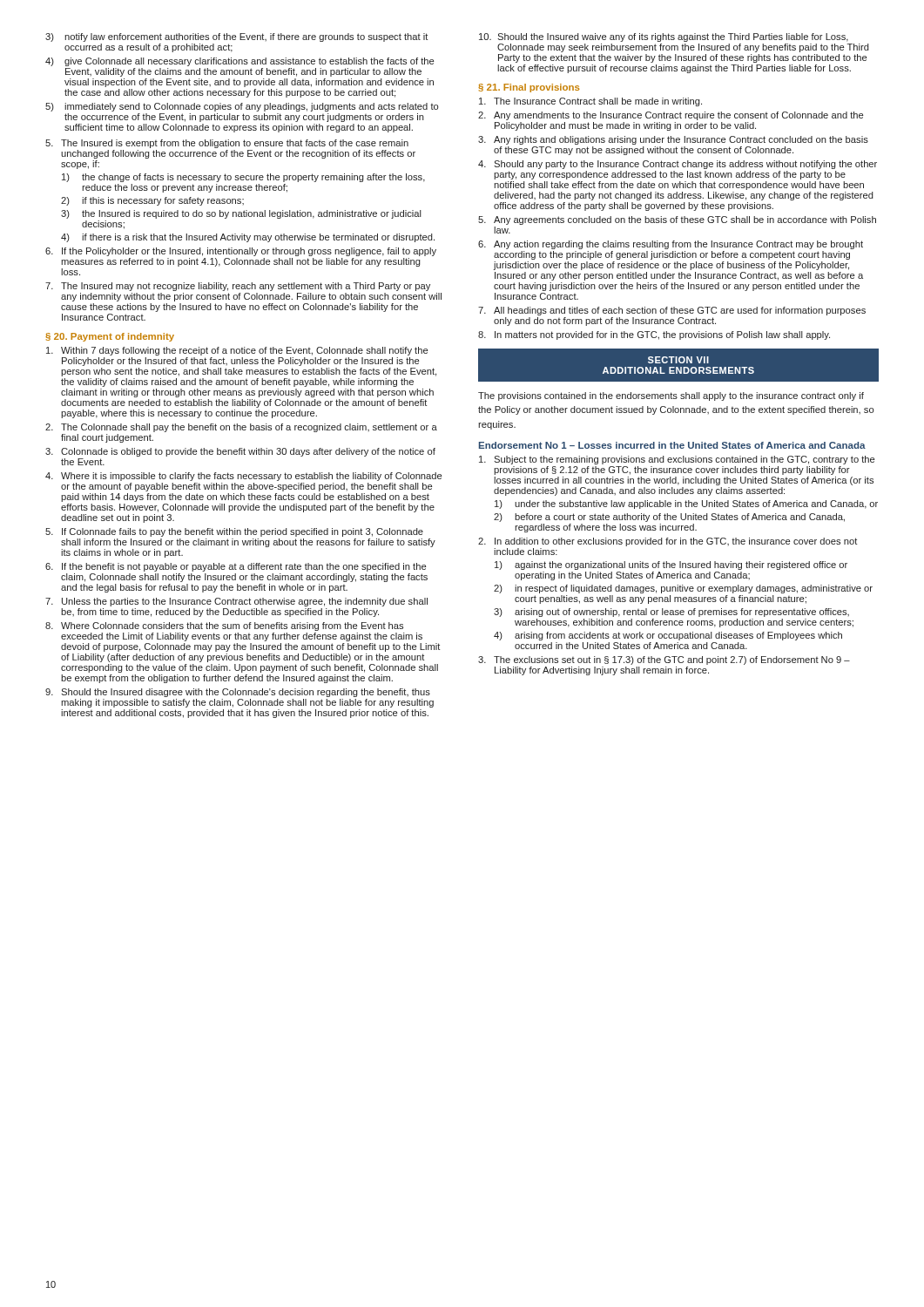This screenshot has width=924, height=1307.
Task: Select the list item that reads "The Insurance Contract shall be"
Action: [x=590, y=101]
